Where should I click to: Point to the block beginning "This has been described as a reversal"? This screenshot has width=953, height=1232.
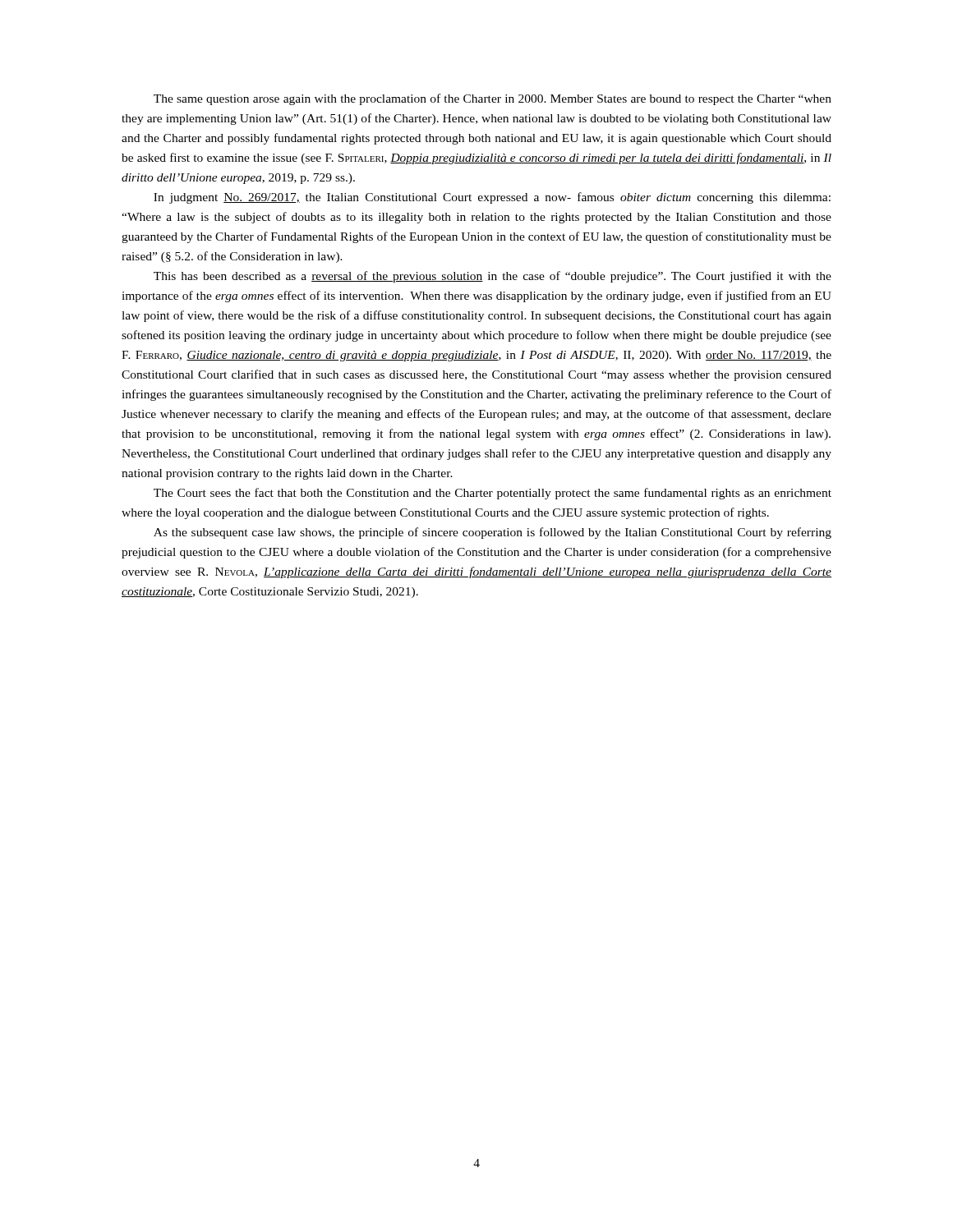[x=476, y=375]
